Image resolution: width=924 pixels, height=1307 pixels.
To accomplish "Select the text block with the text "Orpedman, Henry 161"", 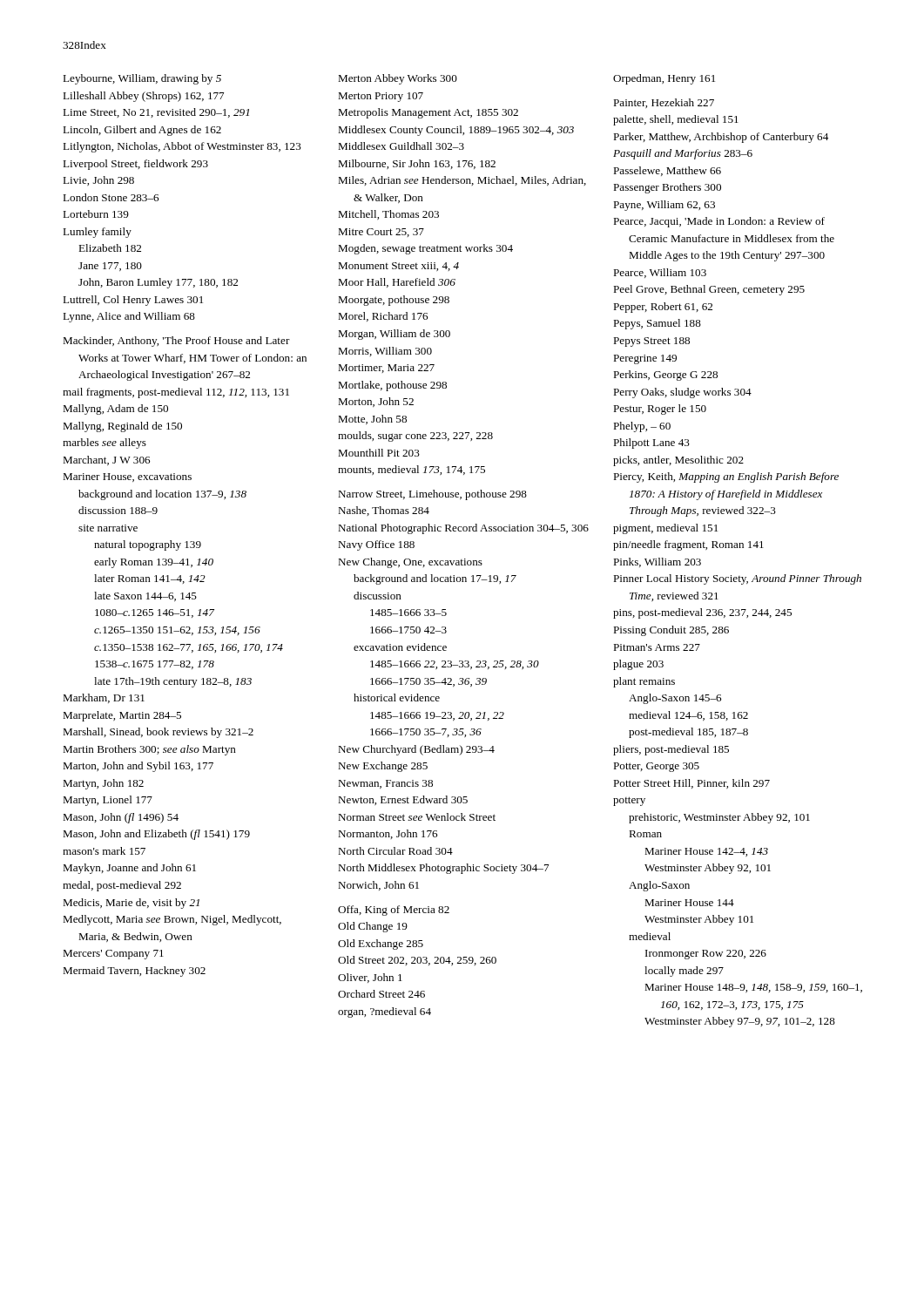I will tap(739, 550).
